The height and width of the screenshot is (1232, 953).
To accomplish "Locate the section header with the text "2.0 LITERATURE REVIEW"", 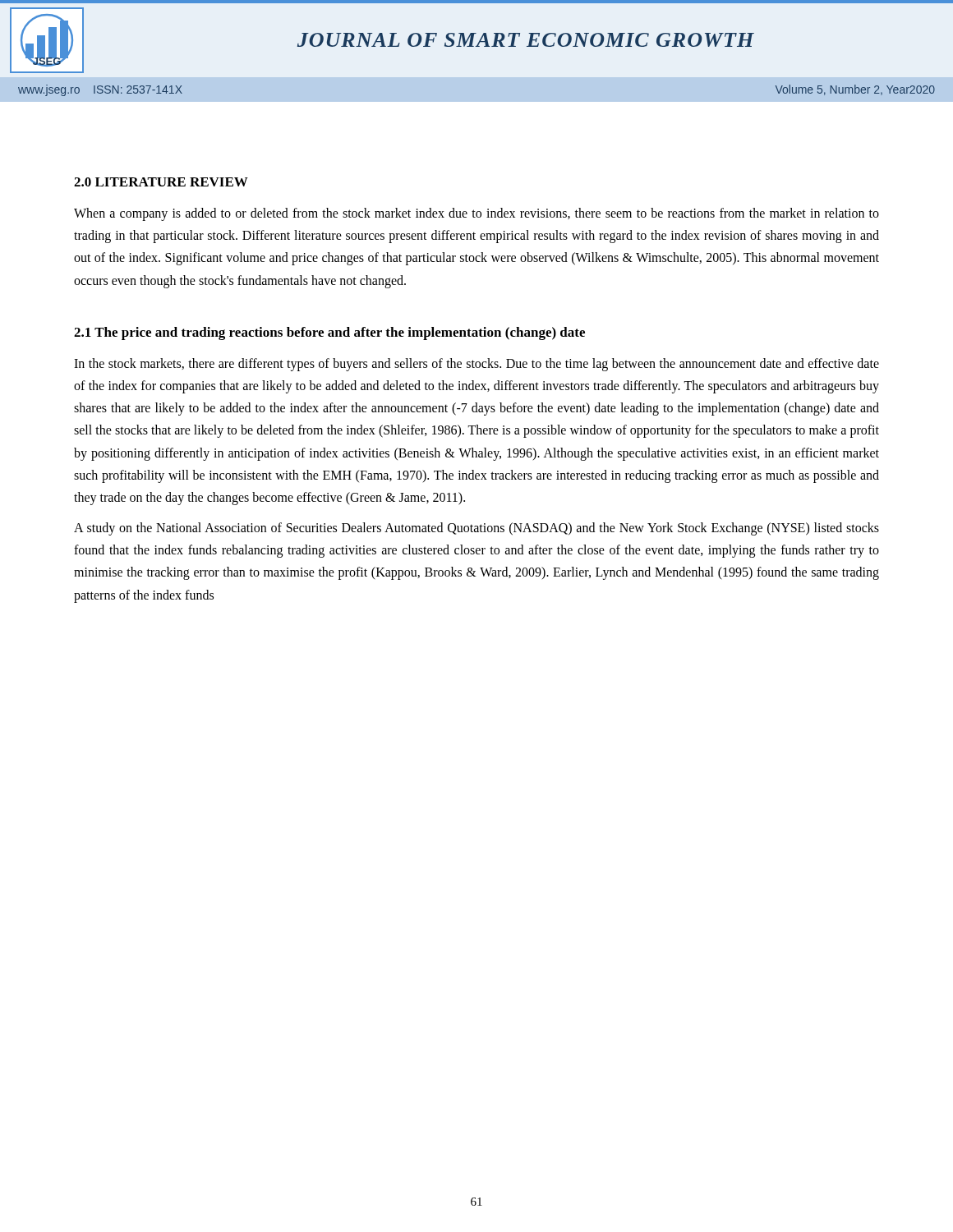I will pyautogui.click(x=161, y=182).
